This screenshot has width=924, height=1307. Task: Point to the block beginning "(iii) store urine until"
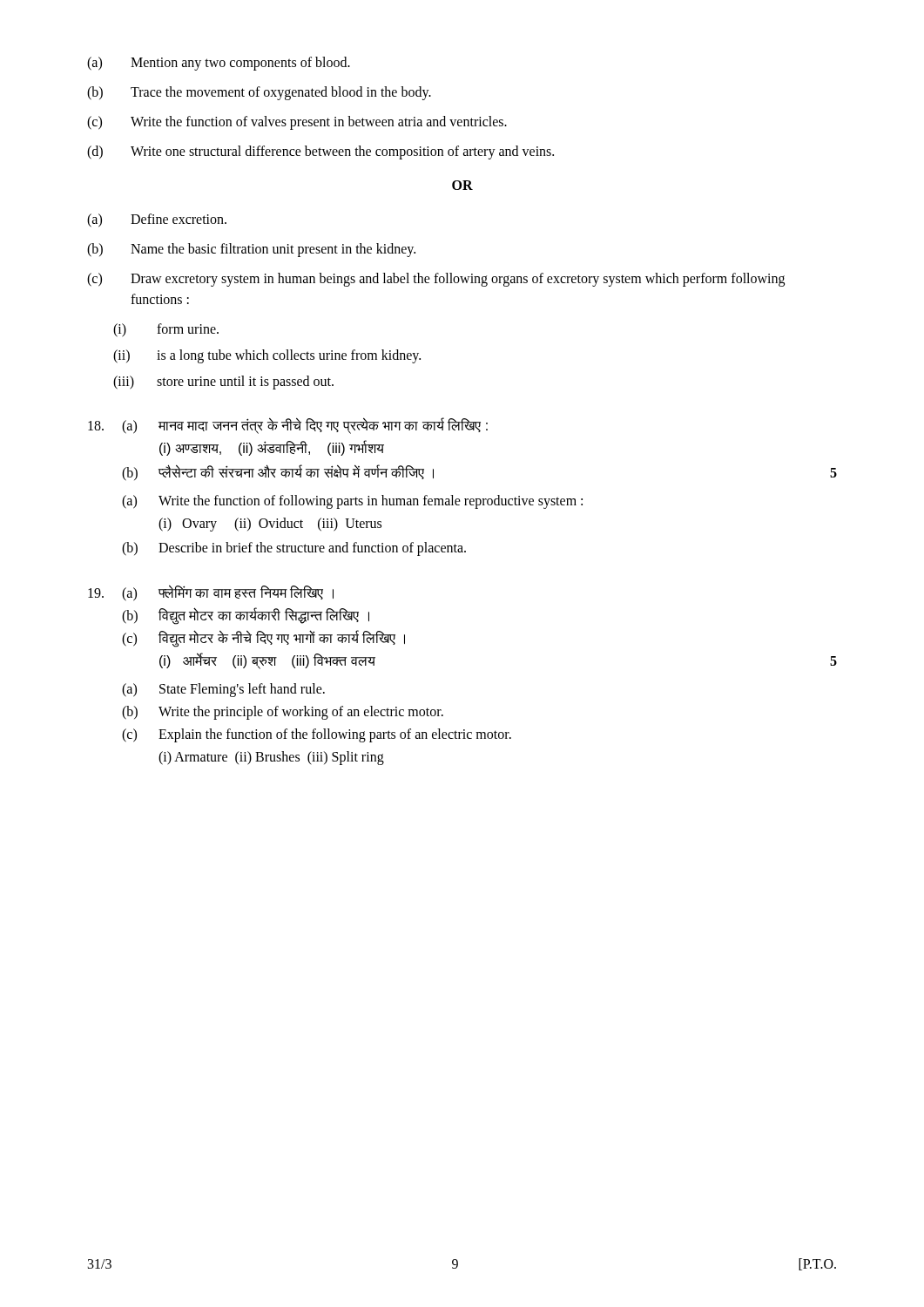click(223, 383)
